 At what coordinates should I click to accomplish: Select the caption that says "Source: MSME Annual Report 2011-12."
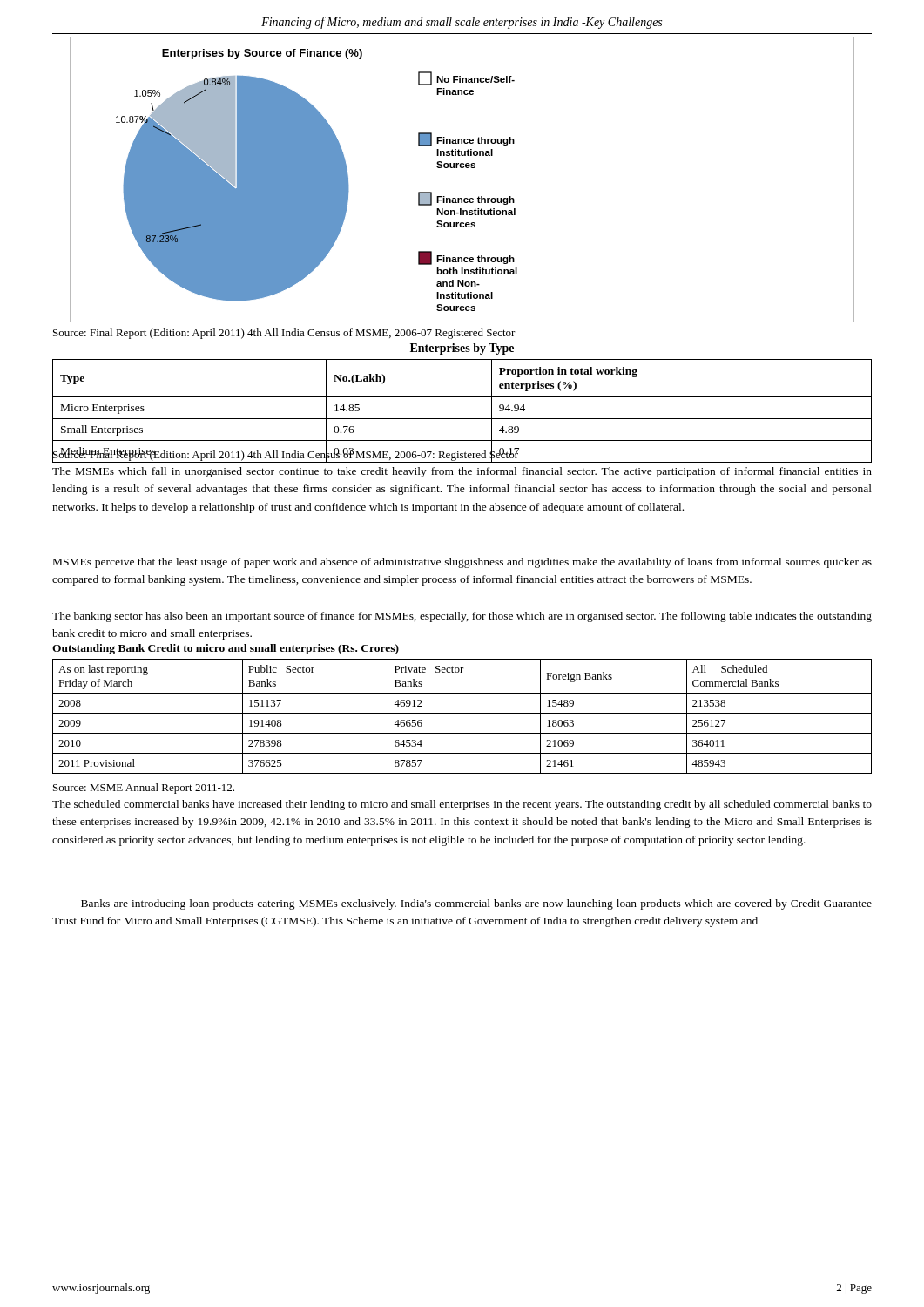[x=144, y=787]
